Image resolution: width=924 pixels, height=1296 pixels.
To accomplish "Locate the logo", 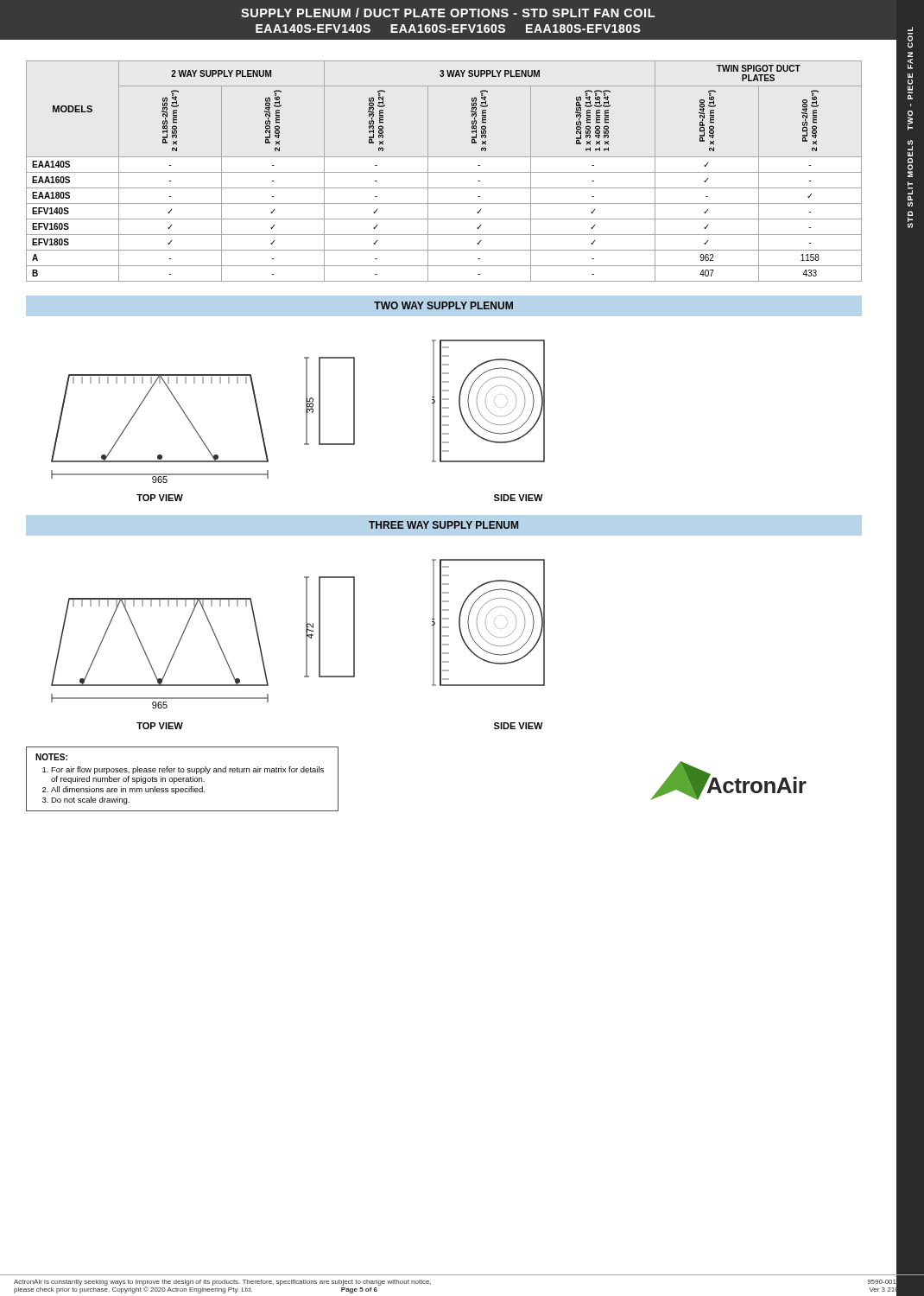I will pos(737,789).
